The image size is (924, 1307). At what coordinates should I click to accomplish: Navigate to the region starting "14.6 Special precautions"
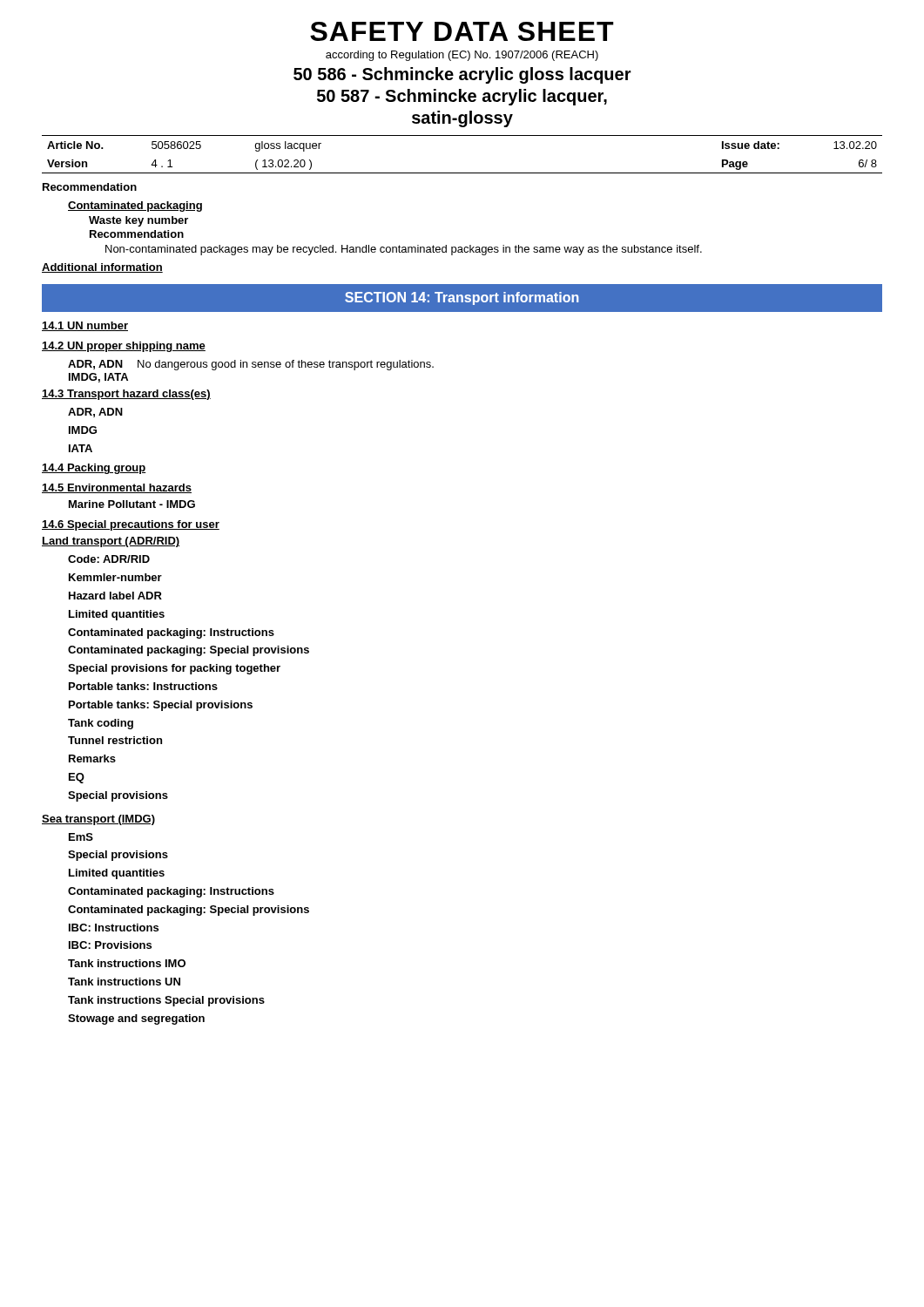pos(131,524)
